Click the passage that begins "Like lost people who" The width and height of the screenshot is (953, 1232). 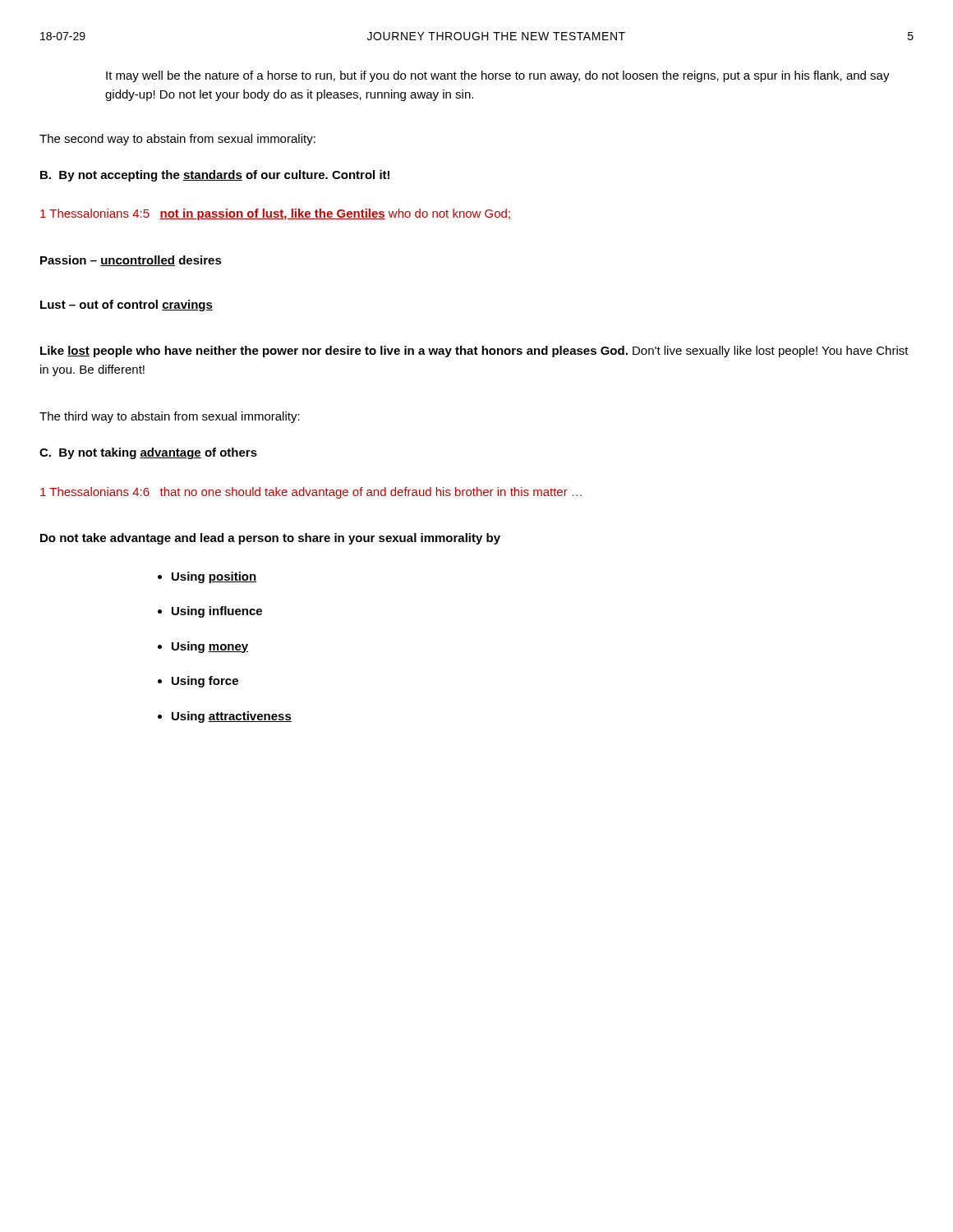point(476,359)
